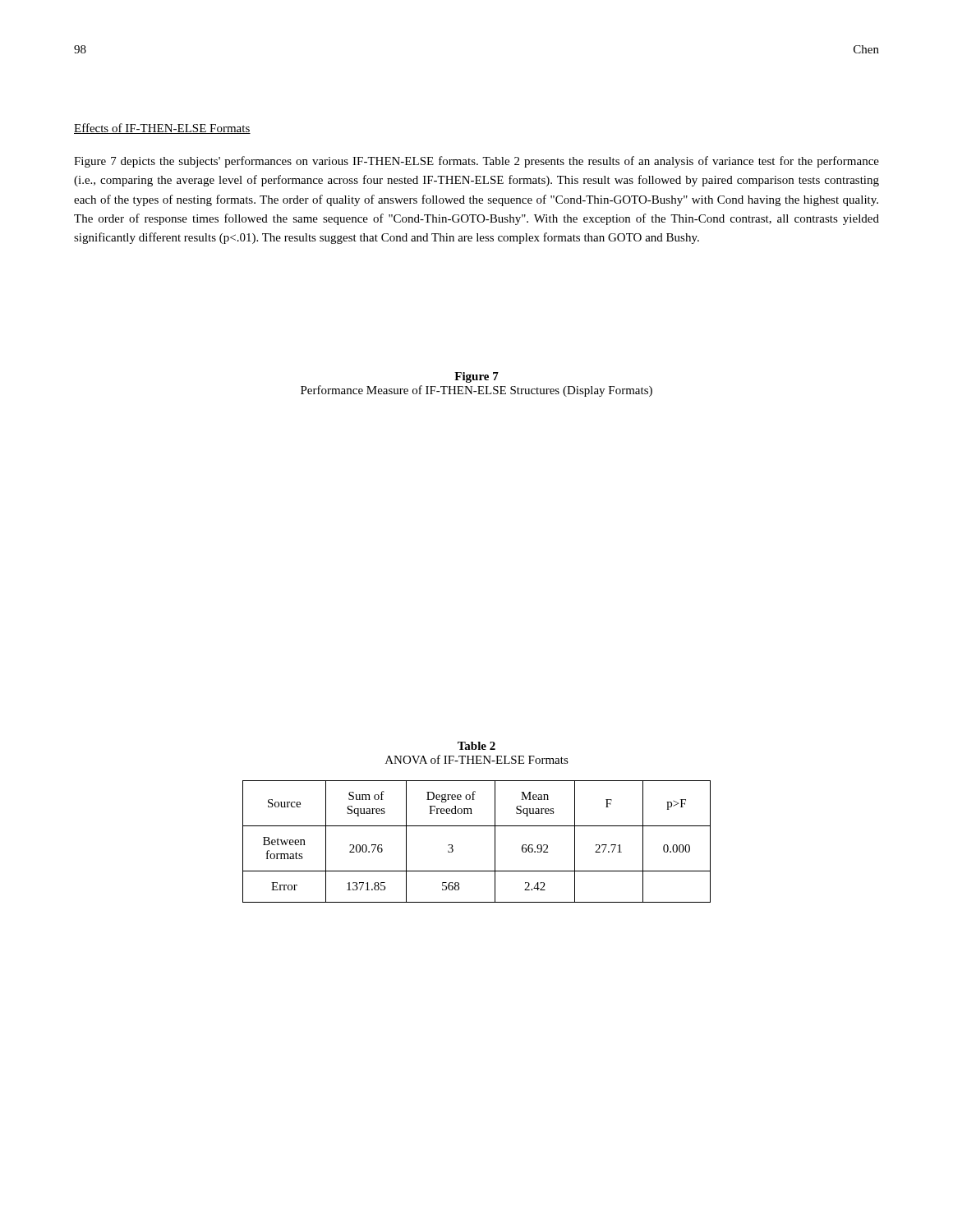The height and width of the screenshot is (1232, 953).
Task: Click on the section header that reads "Effects of IF-THEN-ELSE Formats"
Action: coord(162,128)
